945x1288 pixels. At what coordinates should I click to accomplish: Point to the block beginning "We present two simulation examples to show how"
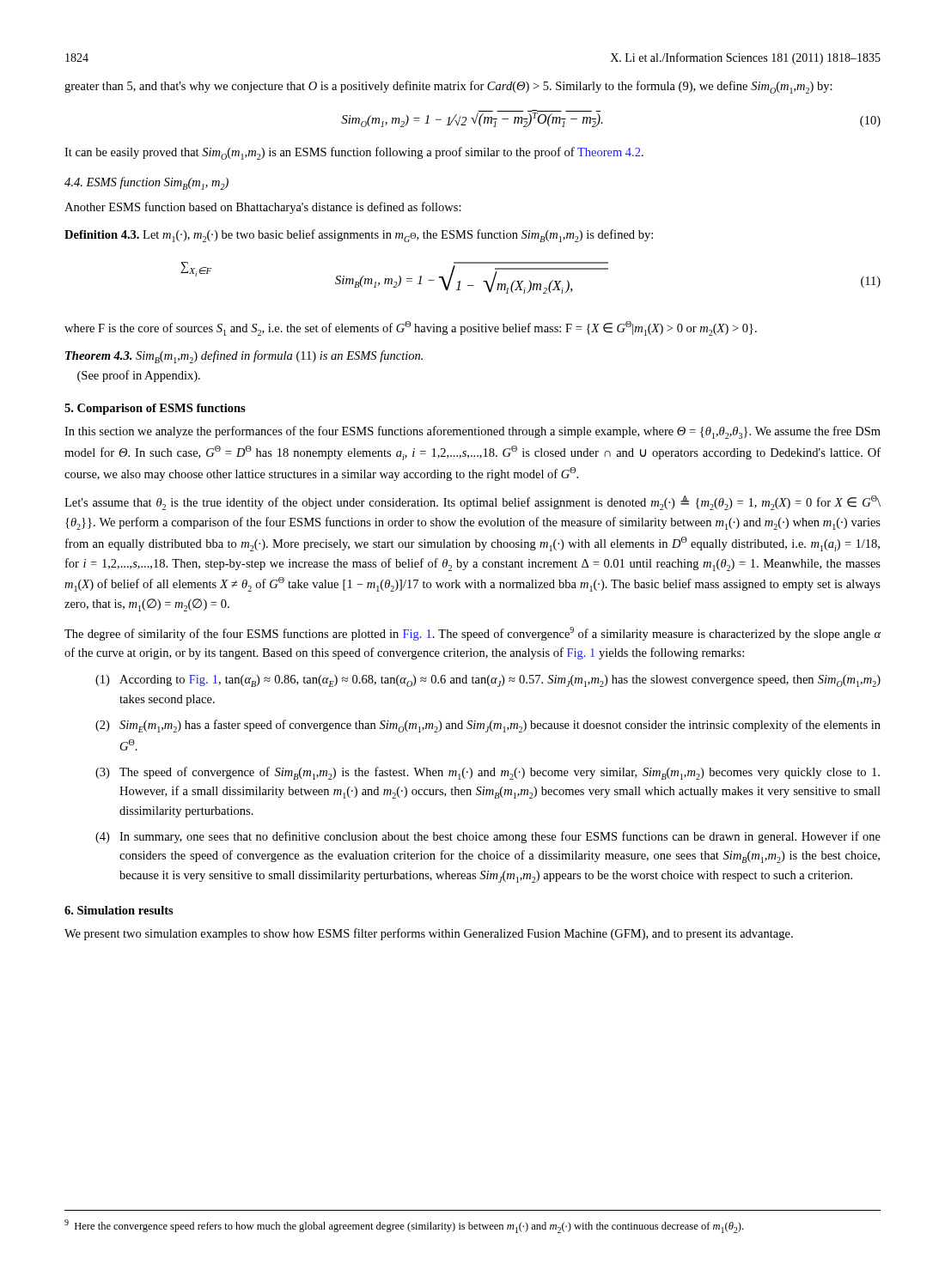472,934
